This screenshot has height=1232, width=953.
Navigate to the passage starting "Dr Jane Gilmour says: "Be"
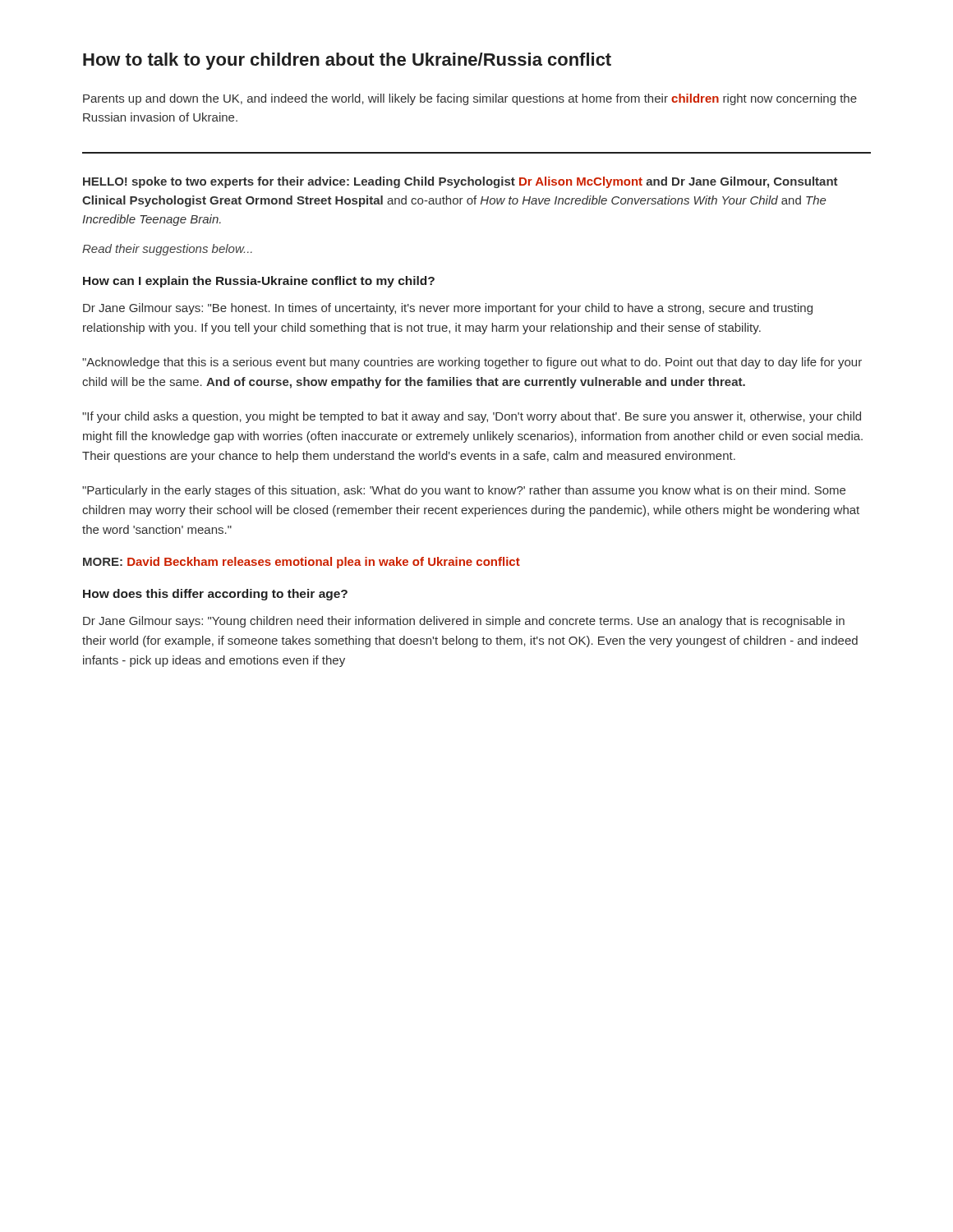coord(448,318)
